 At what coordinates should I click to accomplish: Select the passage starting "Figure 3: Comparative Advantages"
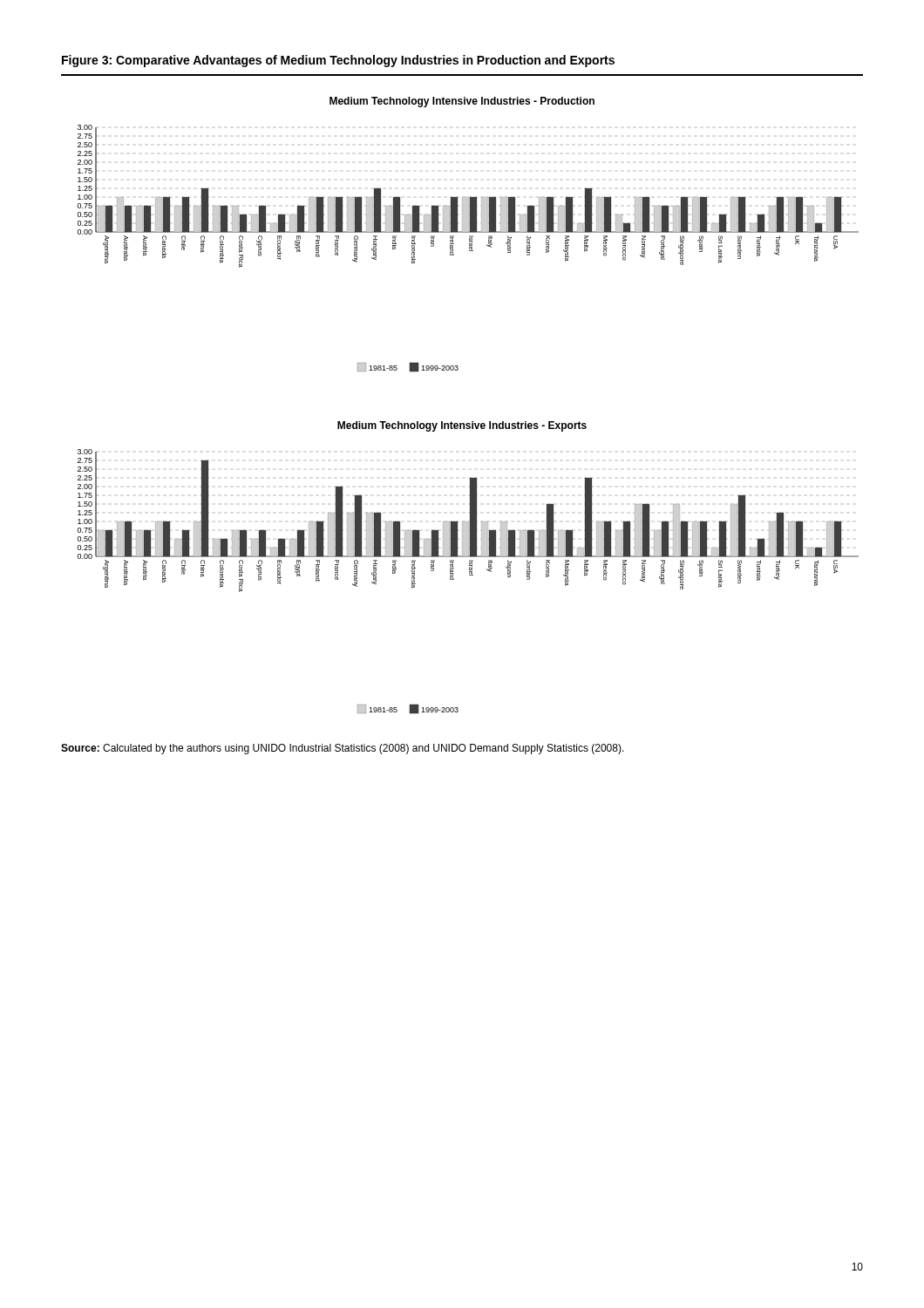click(x=338, y=60)
